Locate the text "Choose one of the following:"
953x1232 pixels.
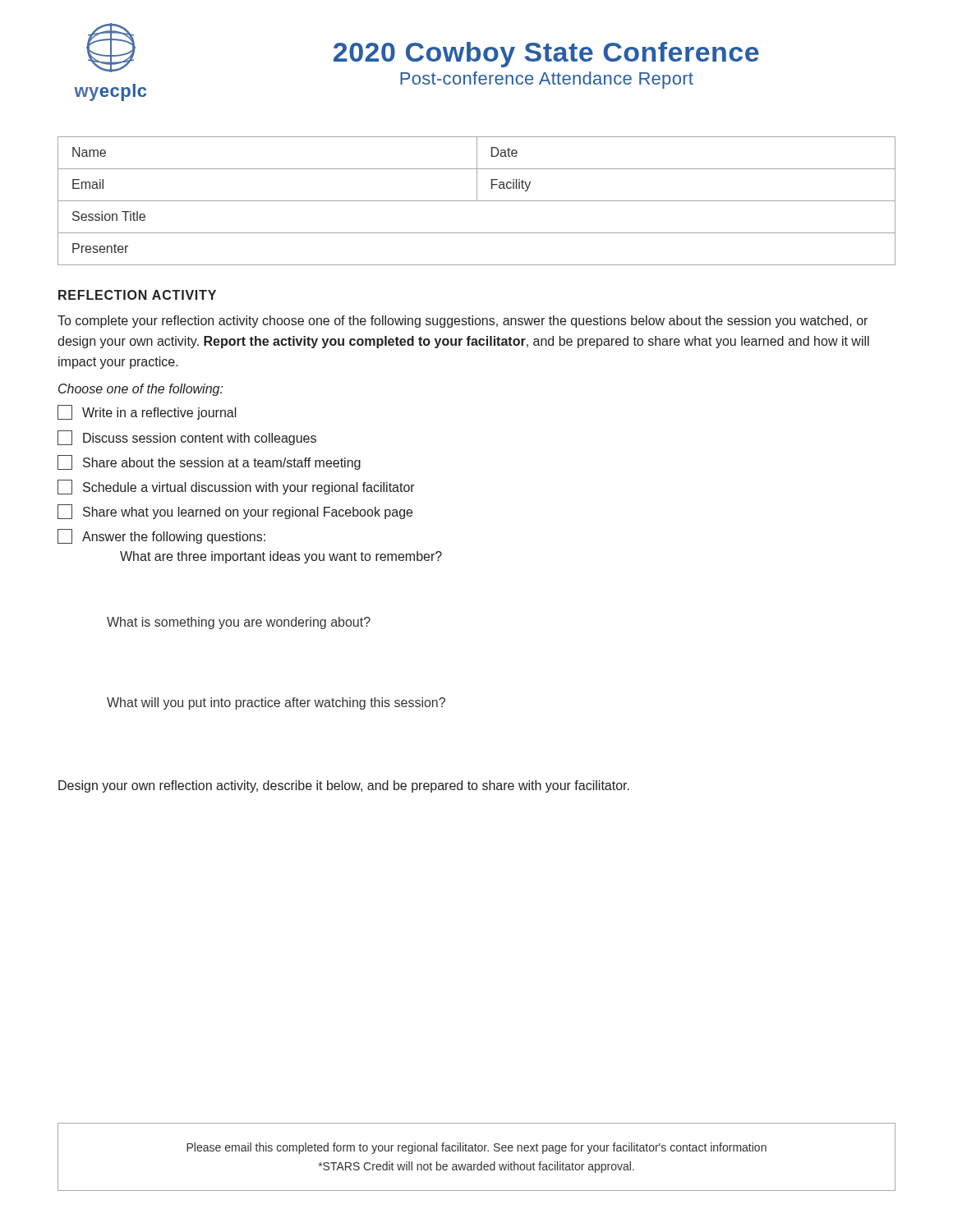tap(140, 389)
